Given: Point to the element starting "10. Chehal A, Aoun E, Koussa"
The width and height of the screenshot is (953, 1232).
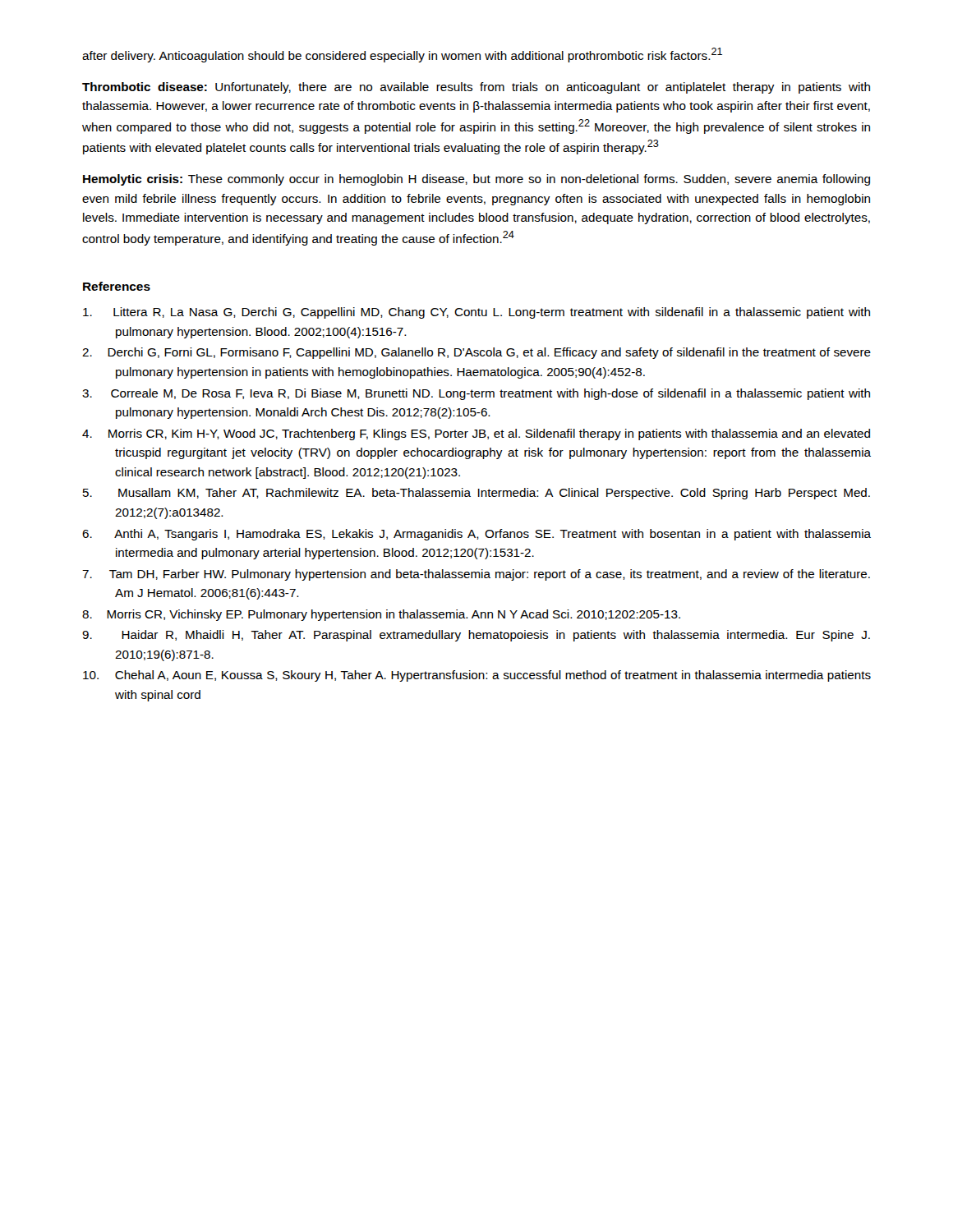Looking at the screenshot, I should click(x=476, y=685).
